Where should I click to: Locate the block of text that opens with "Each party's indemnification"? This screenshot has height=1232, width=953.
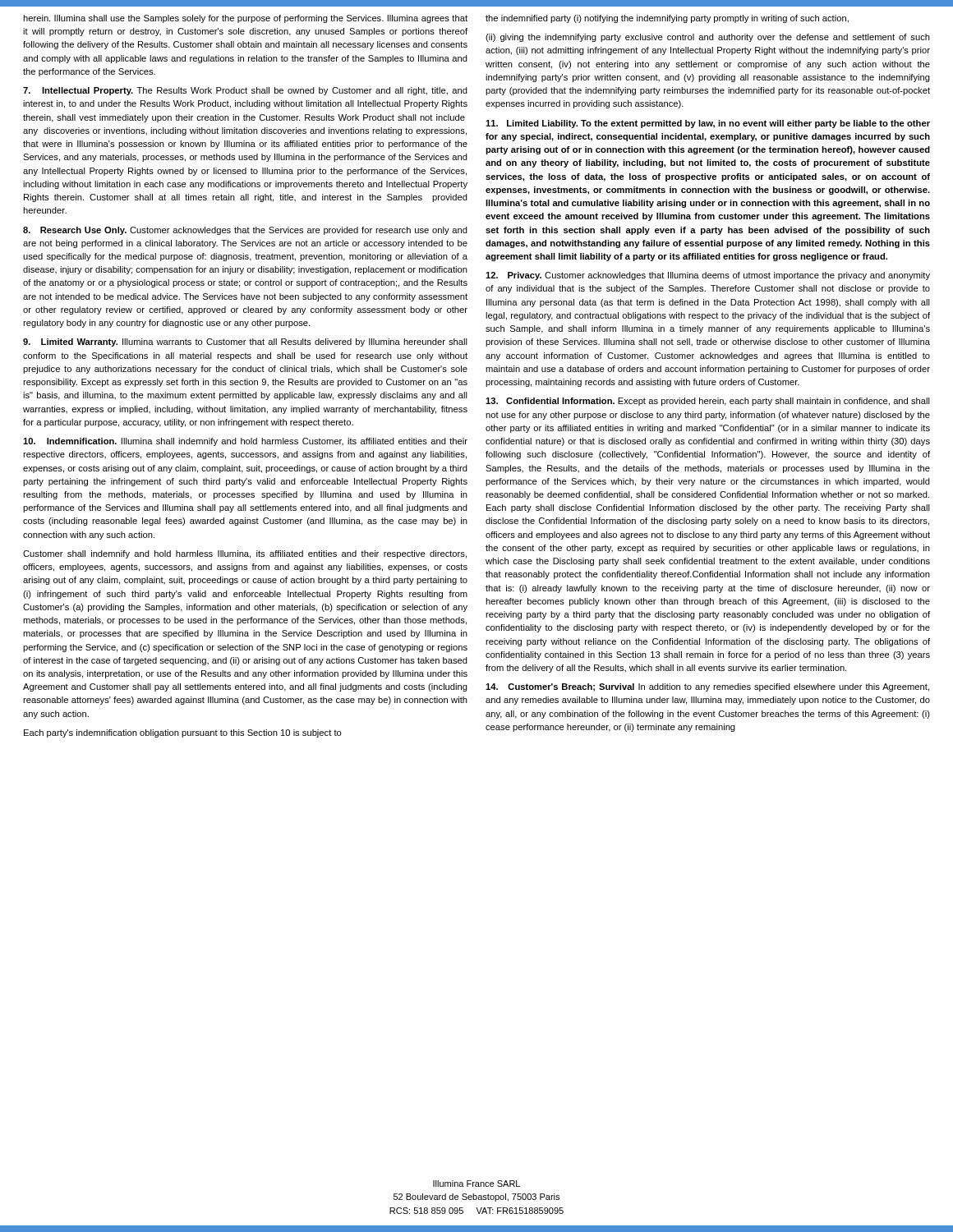tap(182, 733)
